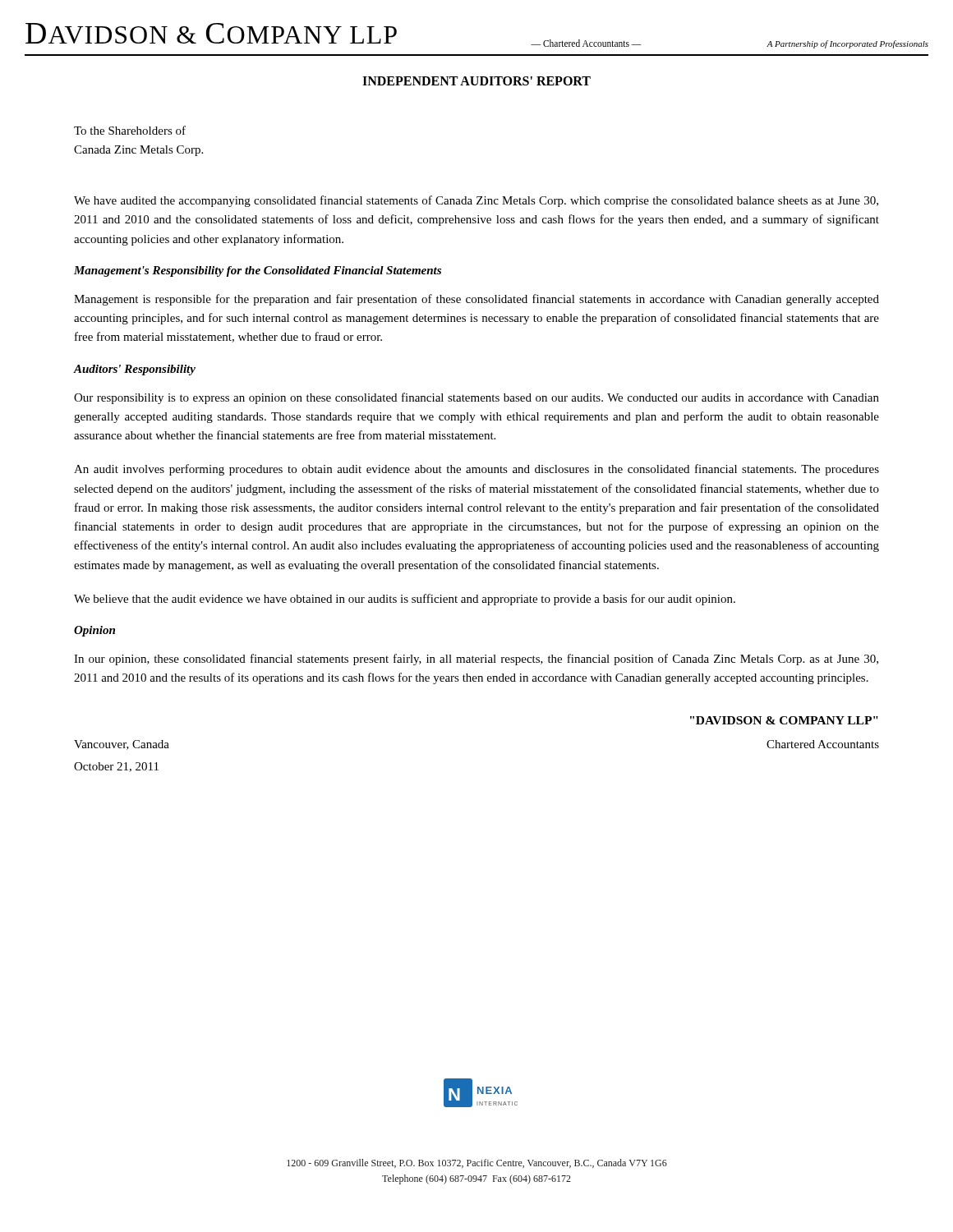Screen dimensions: 1232x953
Task: Click on the logo
Action: (x=476, y=1101)
